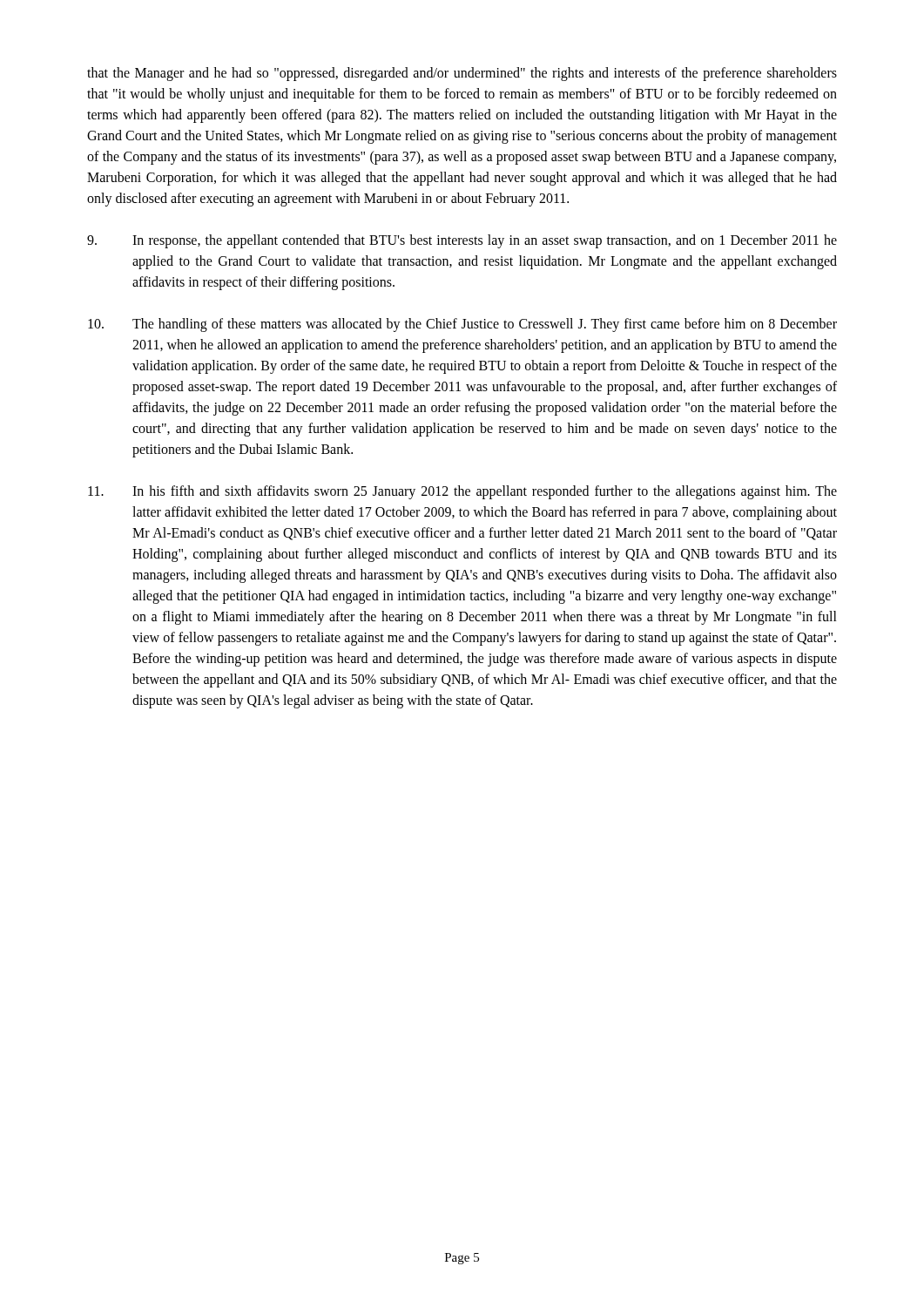Click on the text starting "In his fifth and sixth affidavits sworn"
924x1307 pixels.
point(462,596)
